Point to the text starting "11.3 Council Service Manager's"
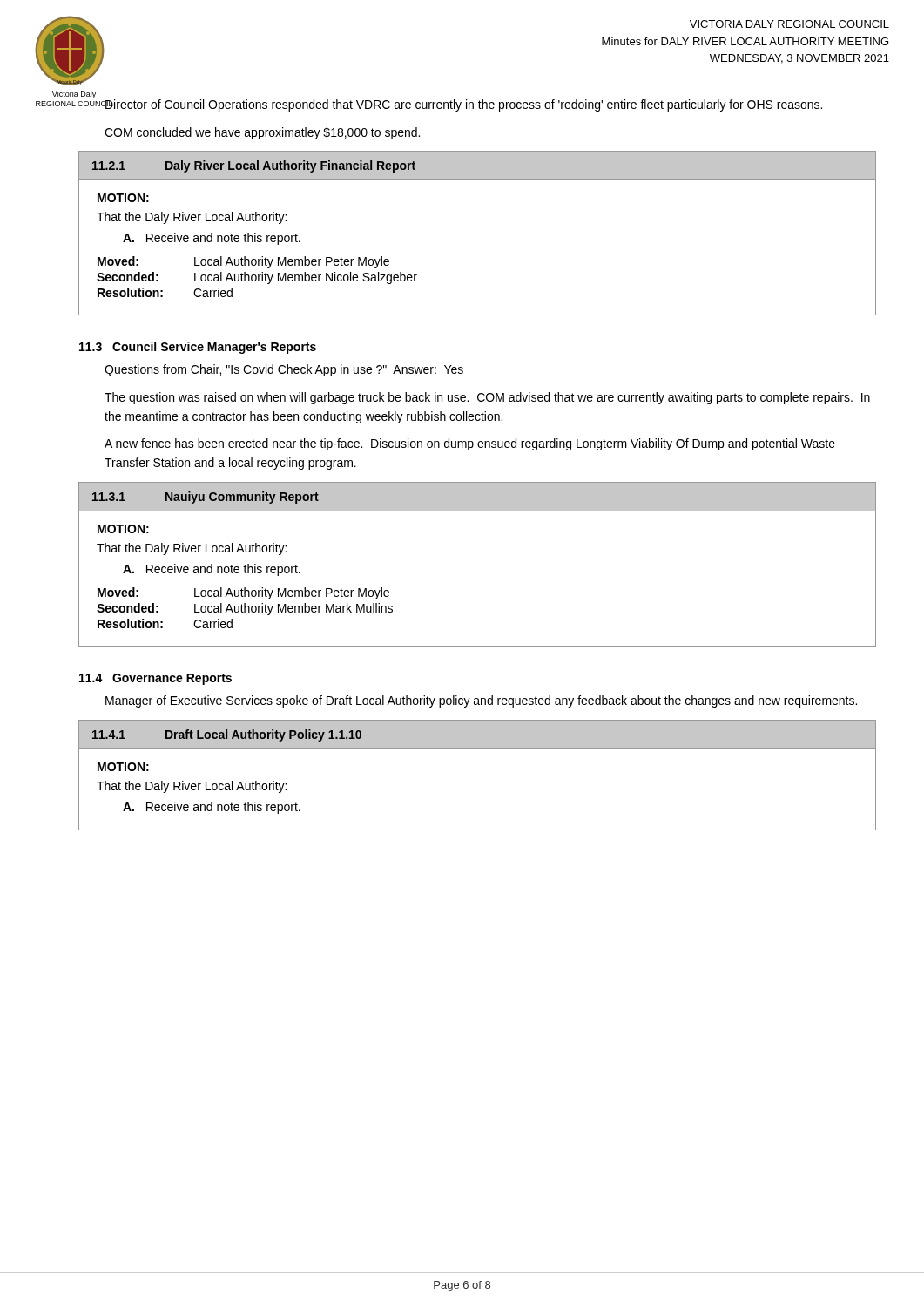 pos(197,347)
